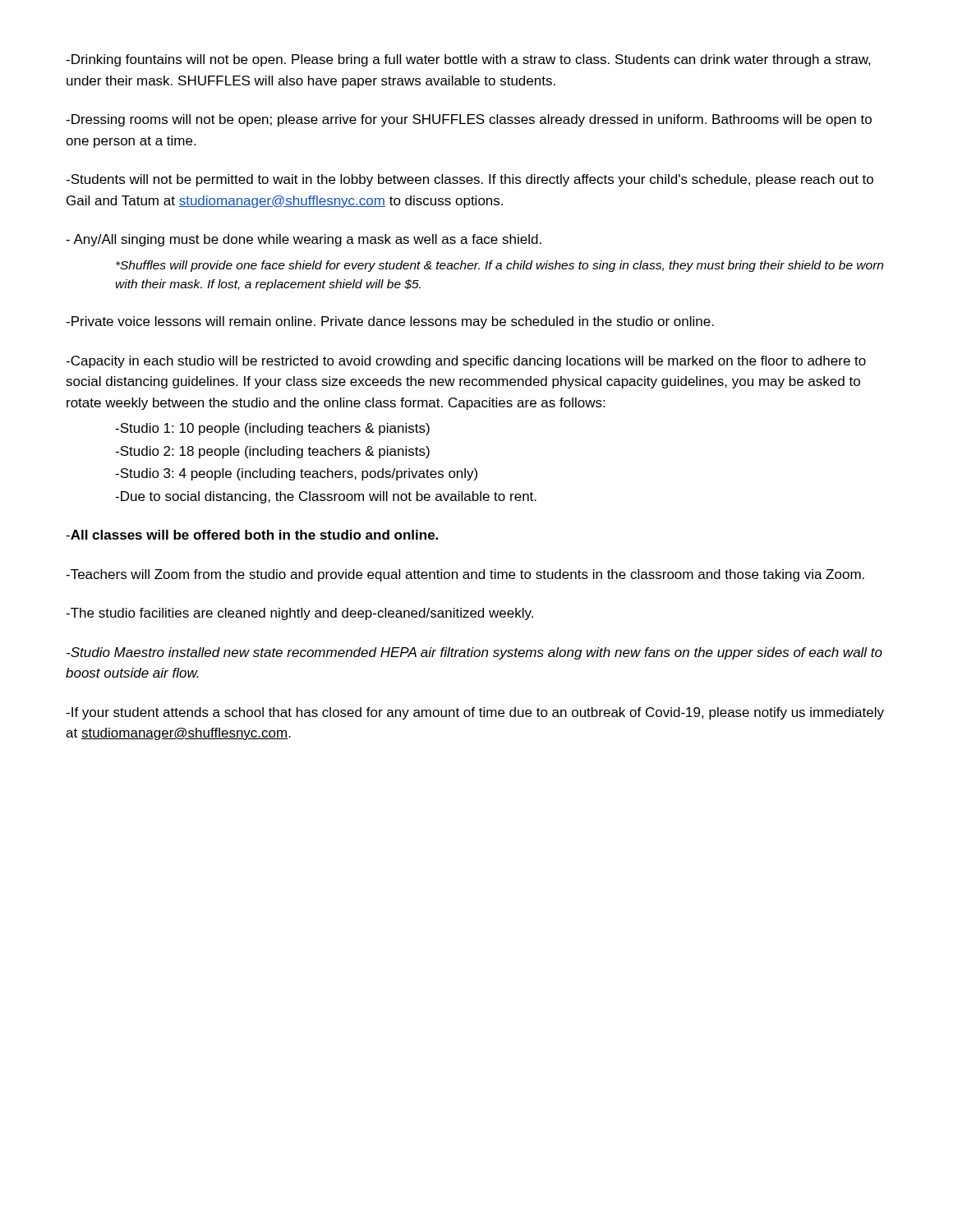Navigate to the text starting "-The studio facilities are"

pyautogui.click(x=300, y=613)
